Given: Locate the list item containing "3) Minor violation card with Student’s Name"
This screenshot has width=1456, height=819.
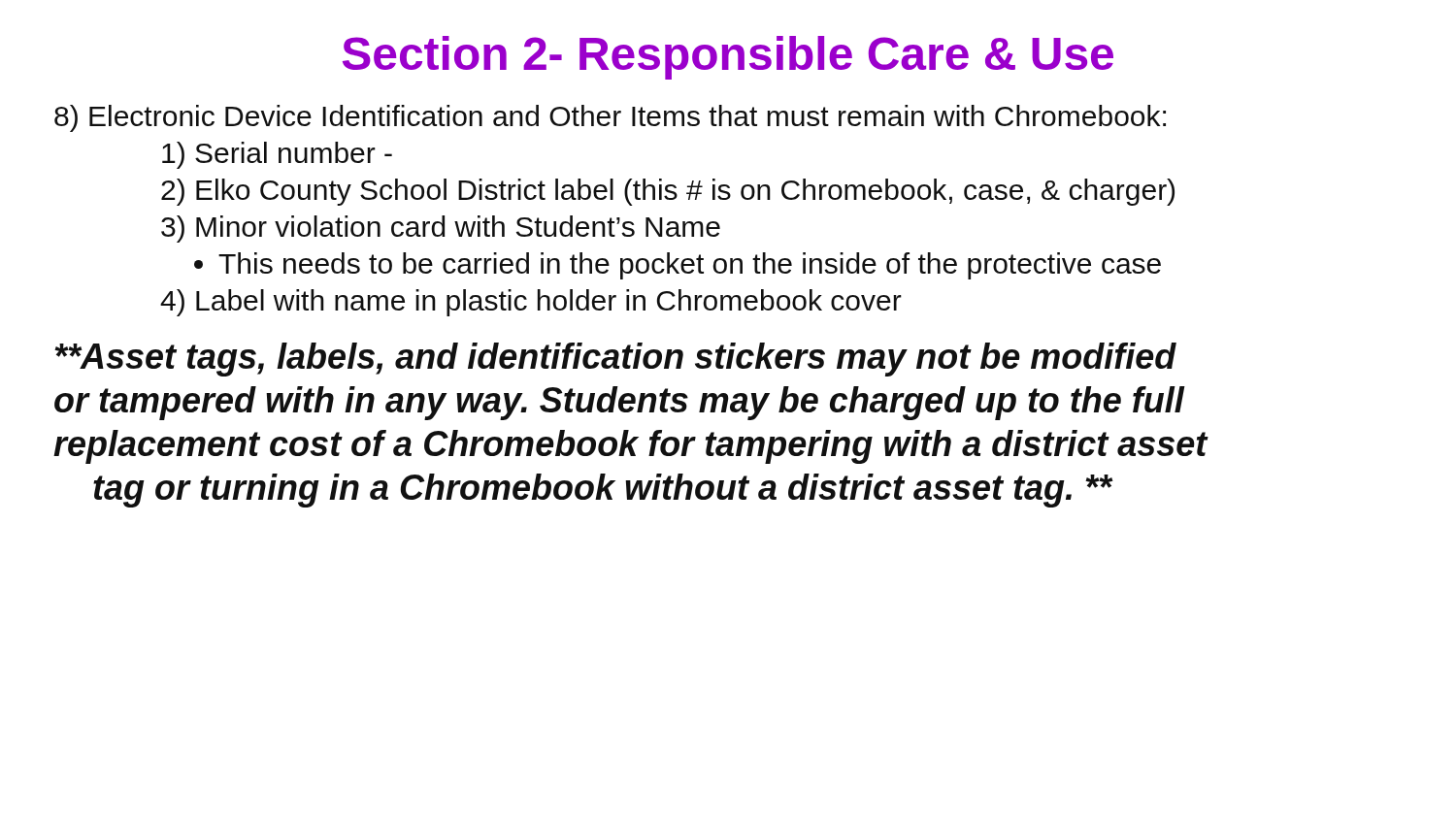Looking at the screenshot, I should 789,245.
